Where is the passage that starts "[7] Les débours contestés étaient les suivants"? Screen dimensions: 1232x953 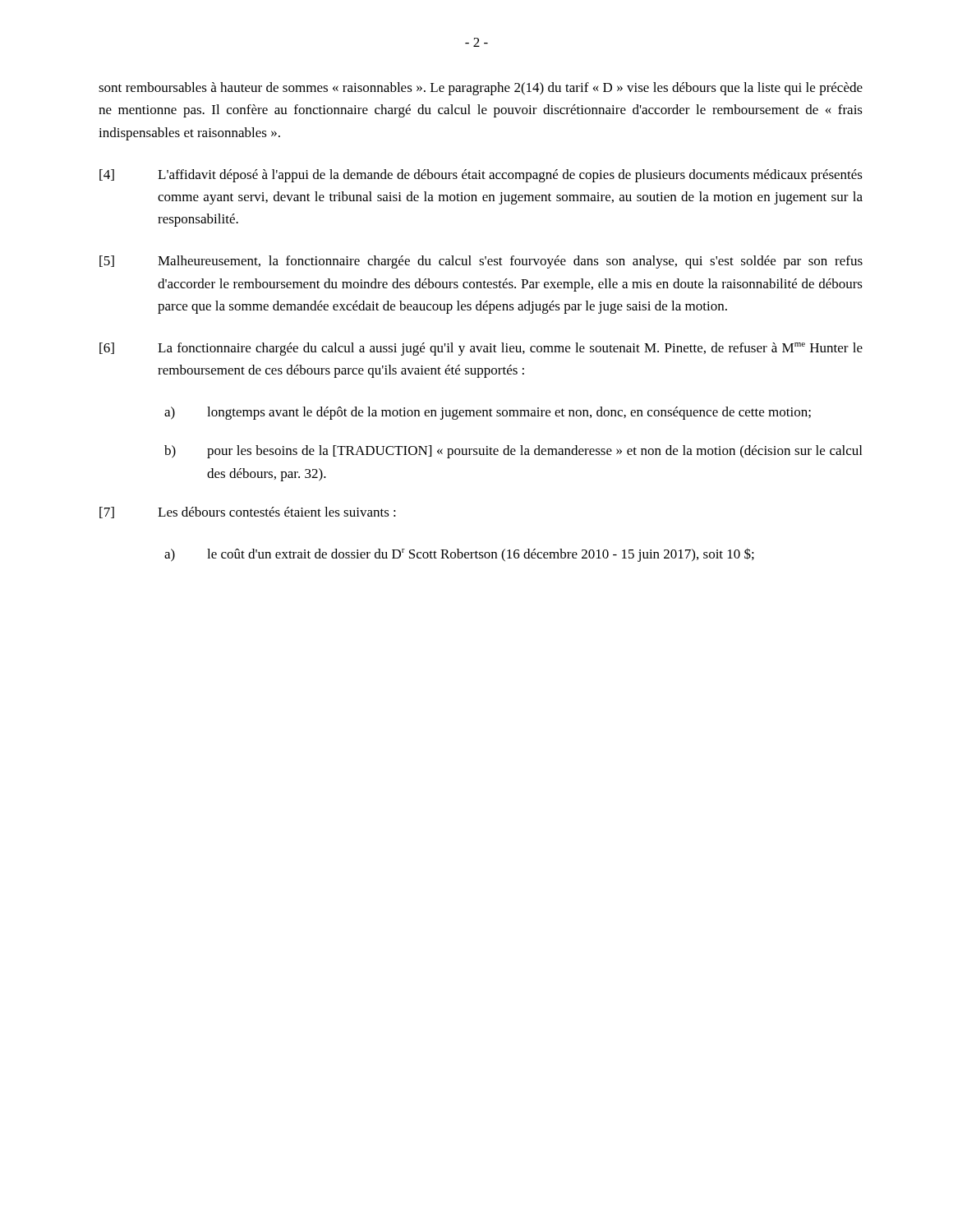248,513
